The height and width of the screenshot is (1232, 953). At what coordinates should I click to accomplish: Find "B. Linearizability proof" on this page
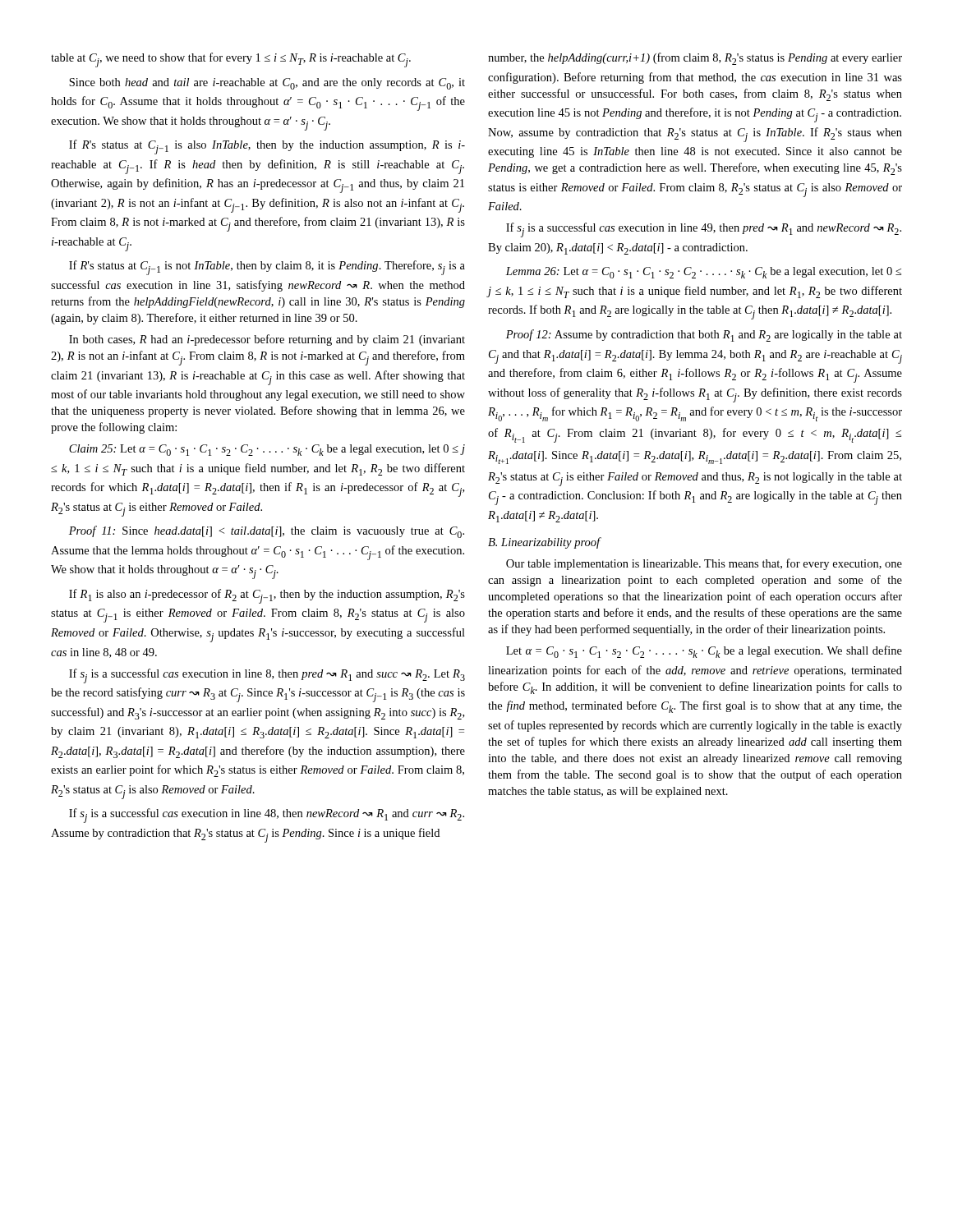point(545,543)
